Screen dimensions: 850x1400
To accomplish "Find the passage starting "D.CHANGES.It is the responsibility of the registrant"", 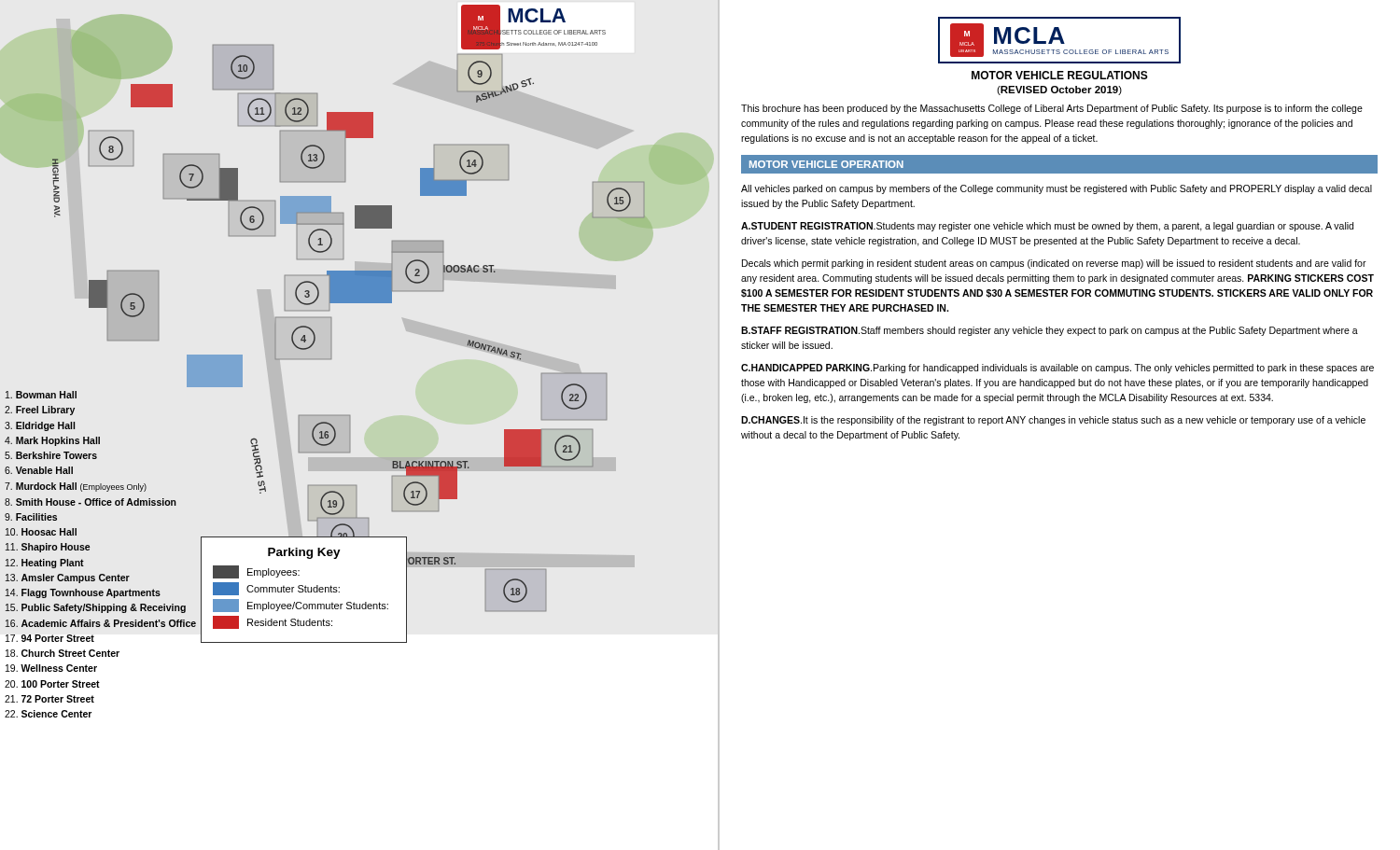I will pyautogui.click(x=1053, y=427).
